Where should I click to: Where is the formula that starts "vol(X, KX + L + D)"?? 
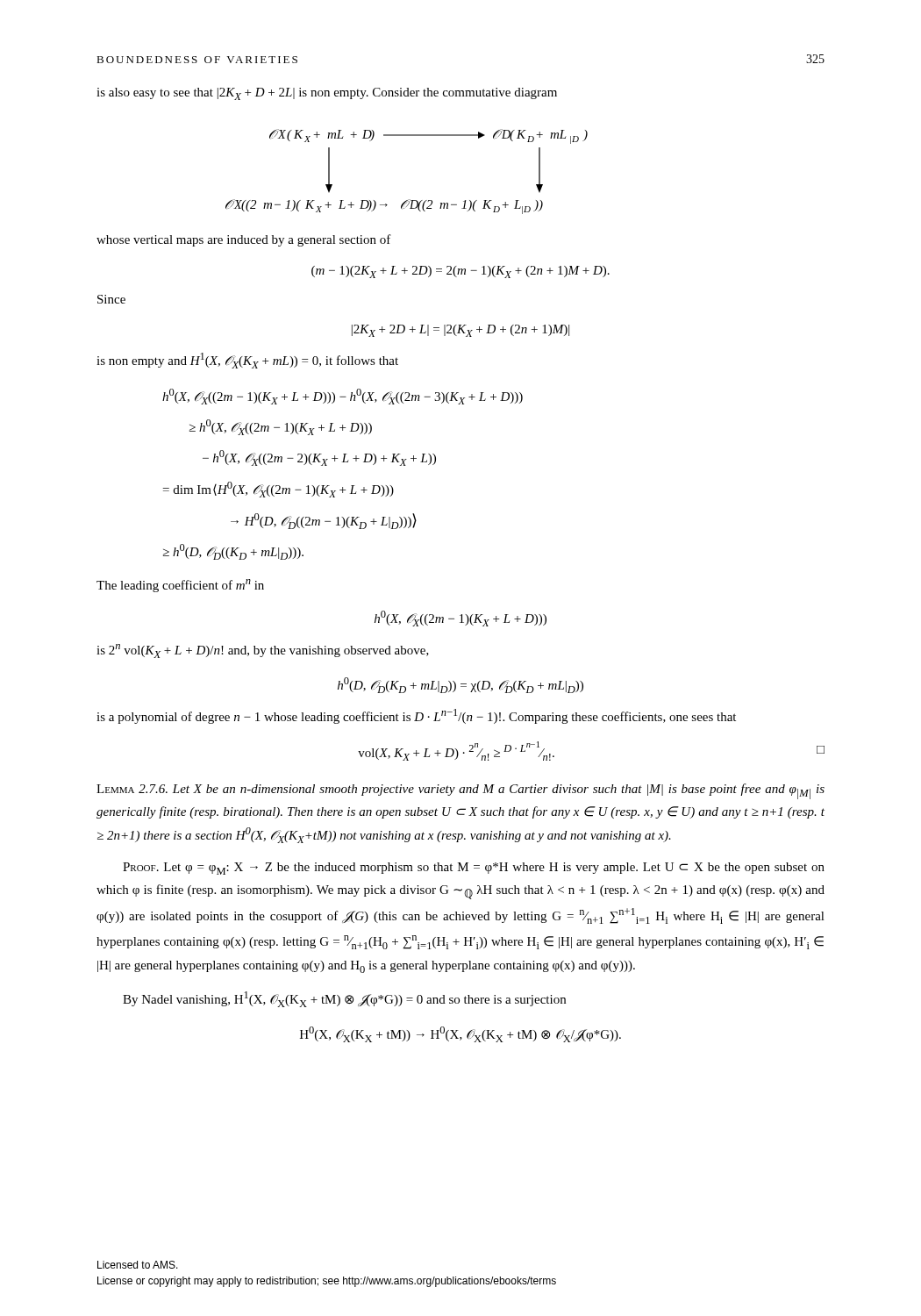pos(460,752)
